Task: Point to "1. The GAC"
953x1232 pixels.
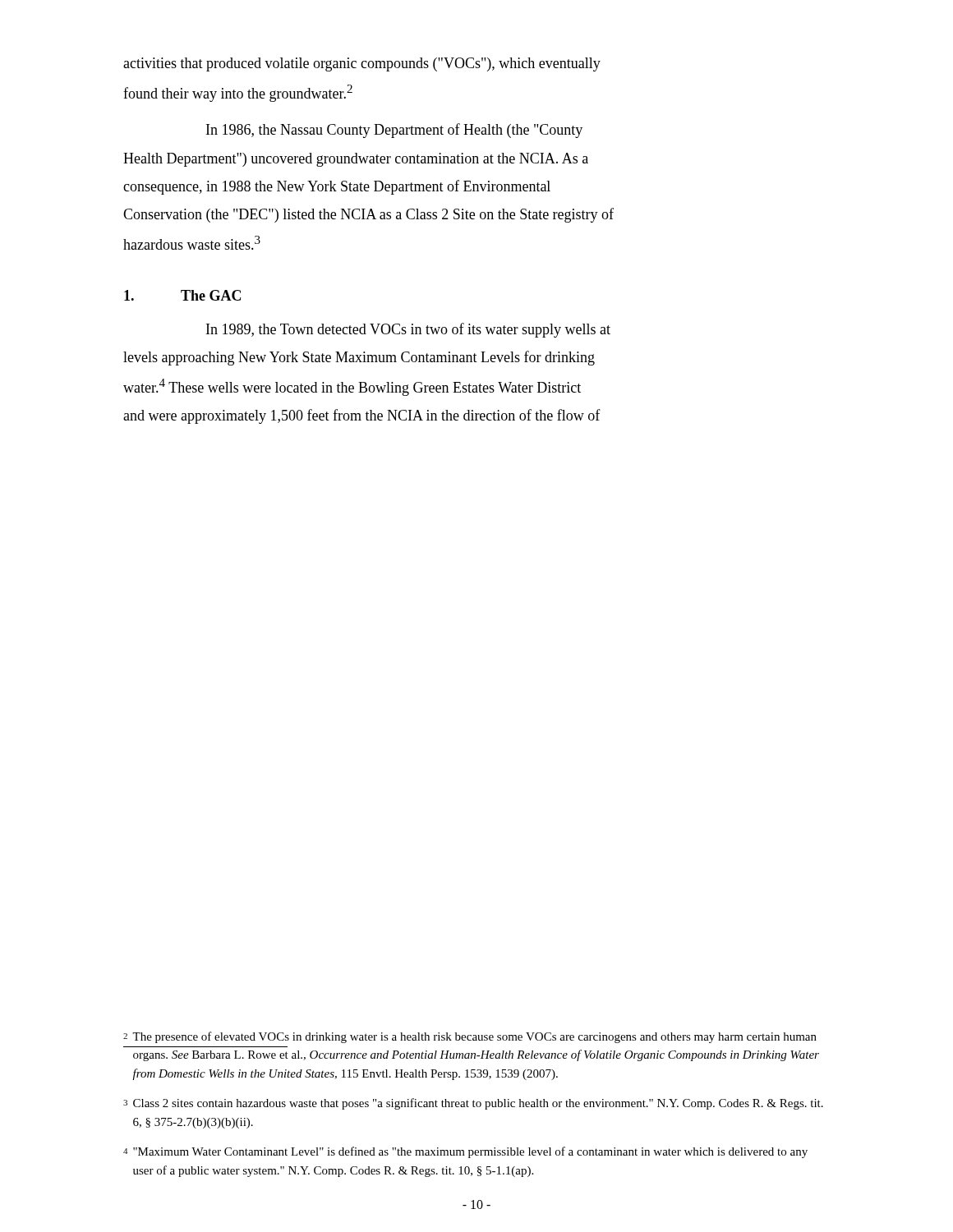Action: click(x=183, y=296)
